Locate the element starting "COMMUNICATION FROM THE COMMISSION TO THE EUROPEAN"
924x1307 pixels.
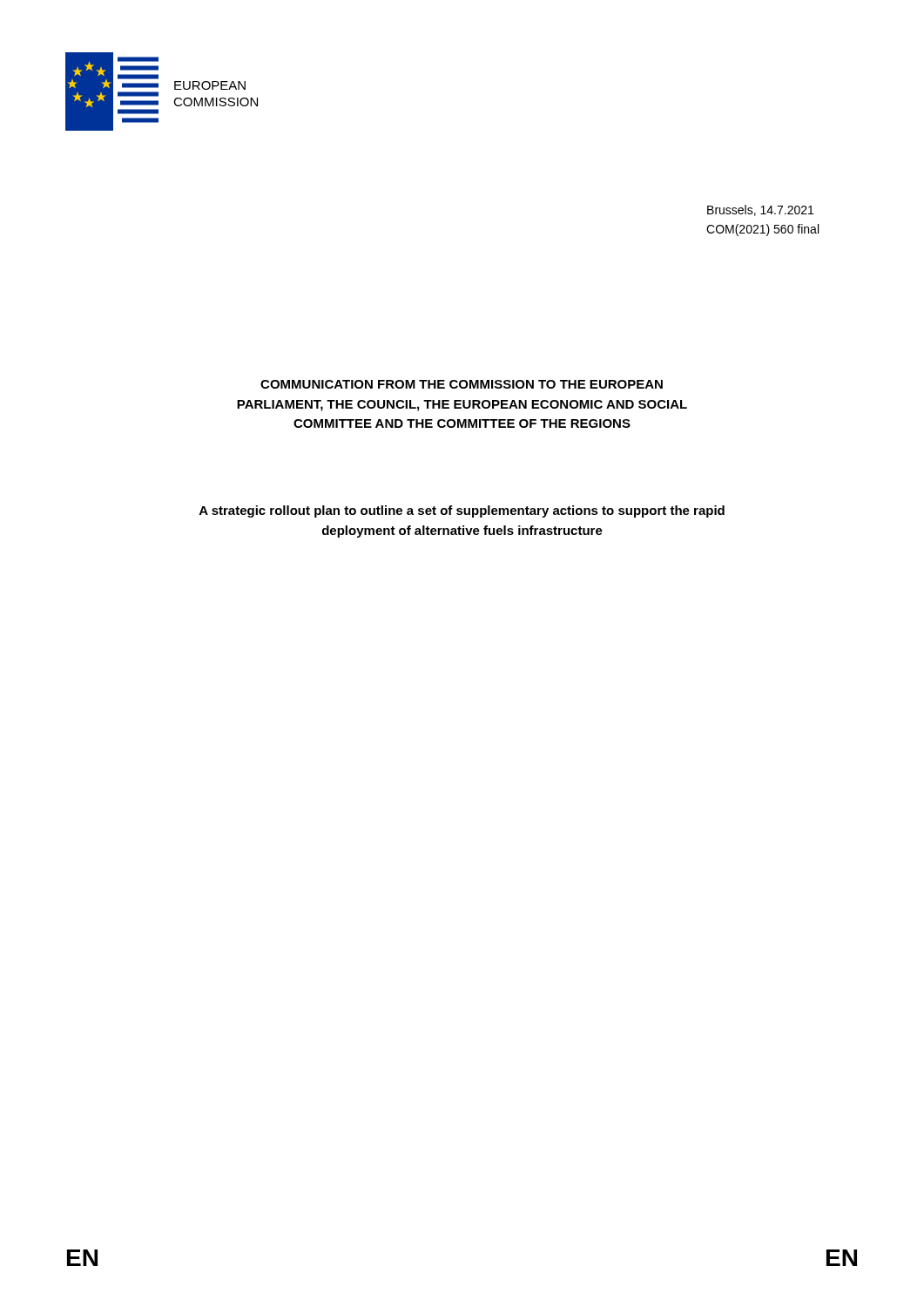click(x=462, y=404)
